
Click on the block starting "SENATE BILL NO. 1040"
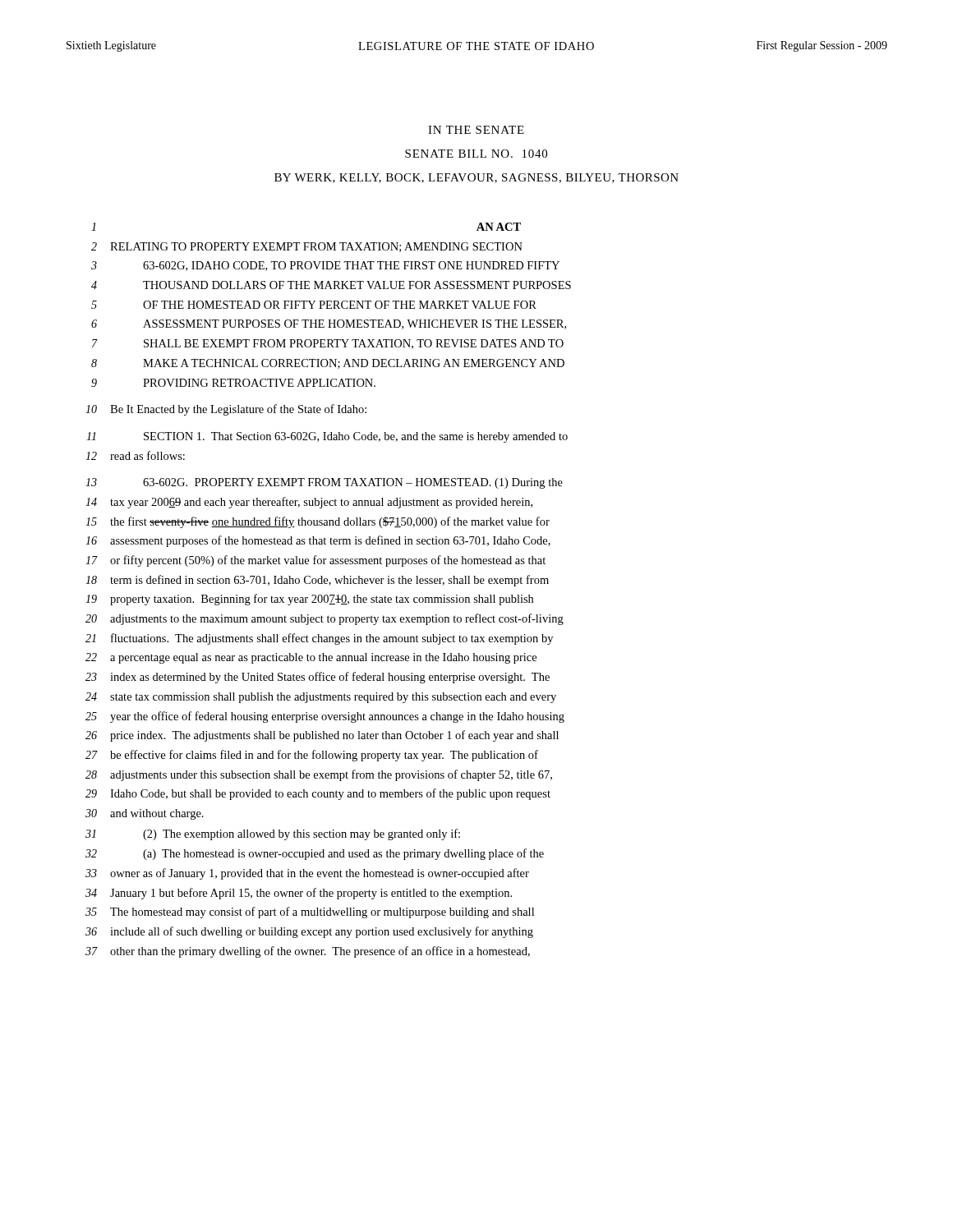(x=476, y=154)
